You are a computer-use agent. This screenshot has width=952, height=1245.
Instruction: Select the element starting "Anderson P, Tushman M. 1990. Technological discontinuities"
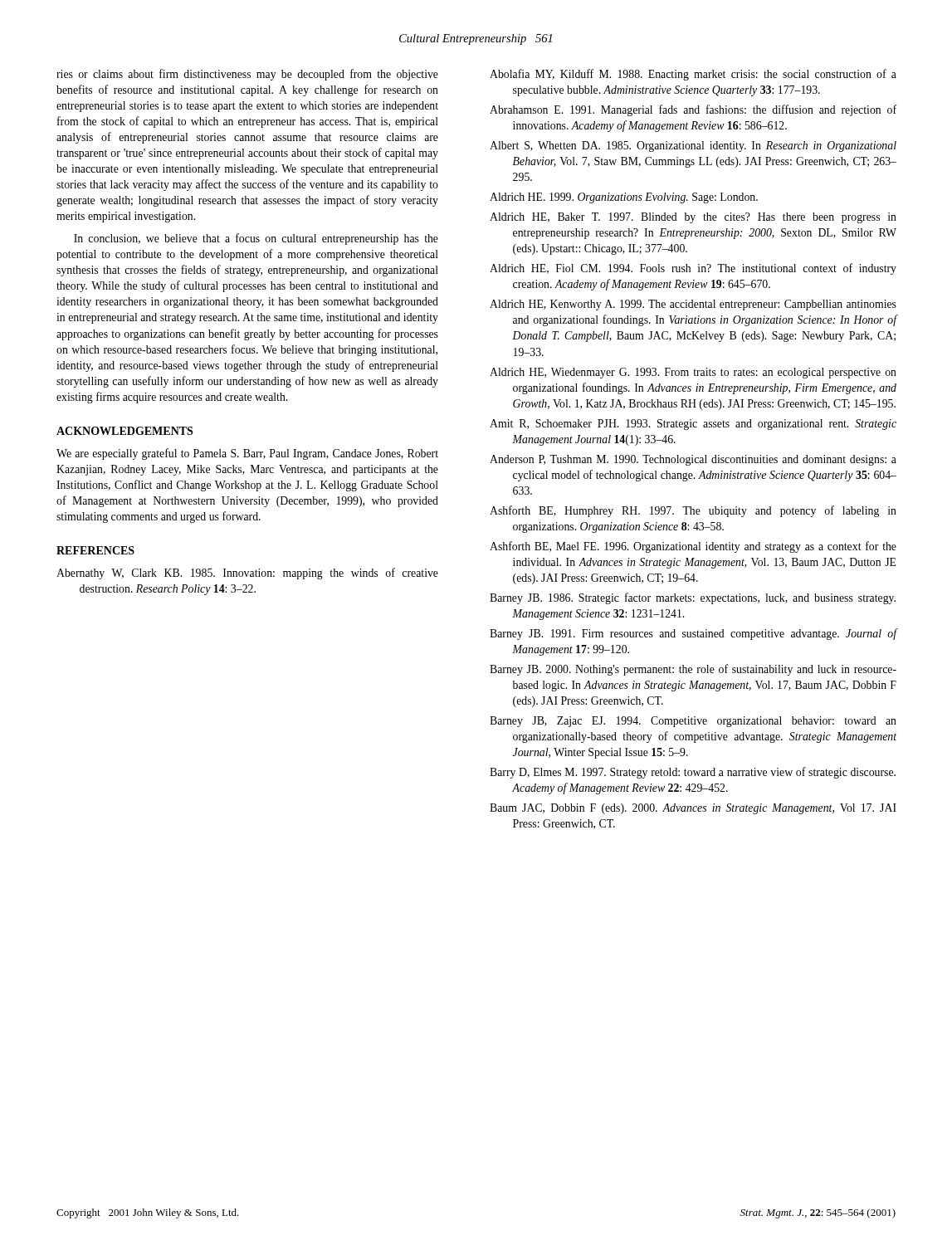(693, 475)
